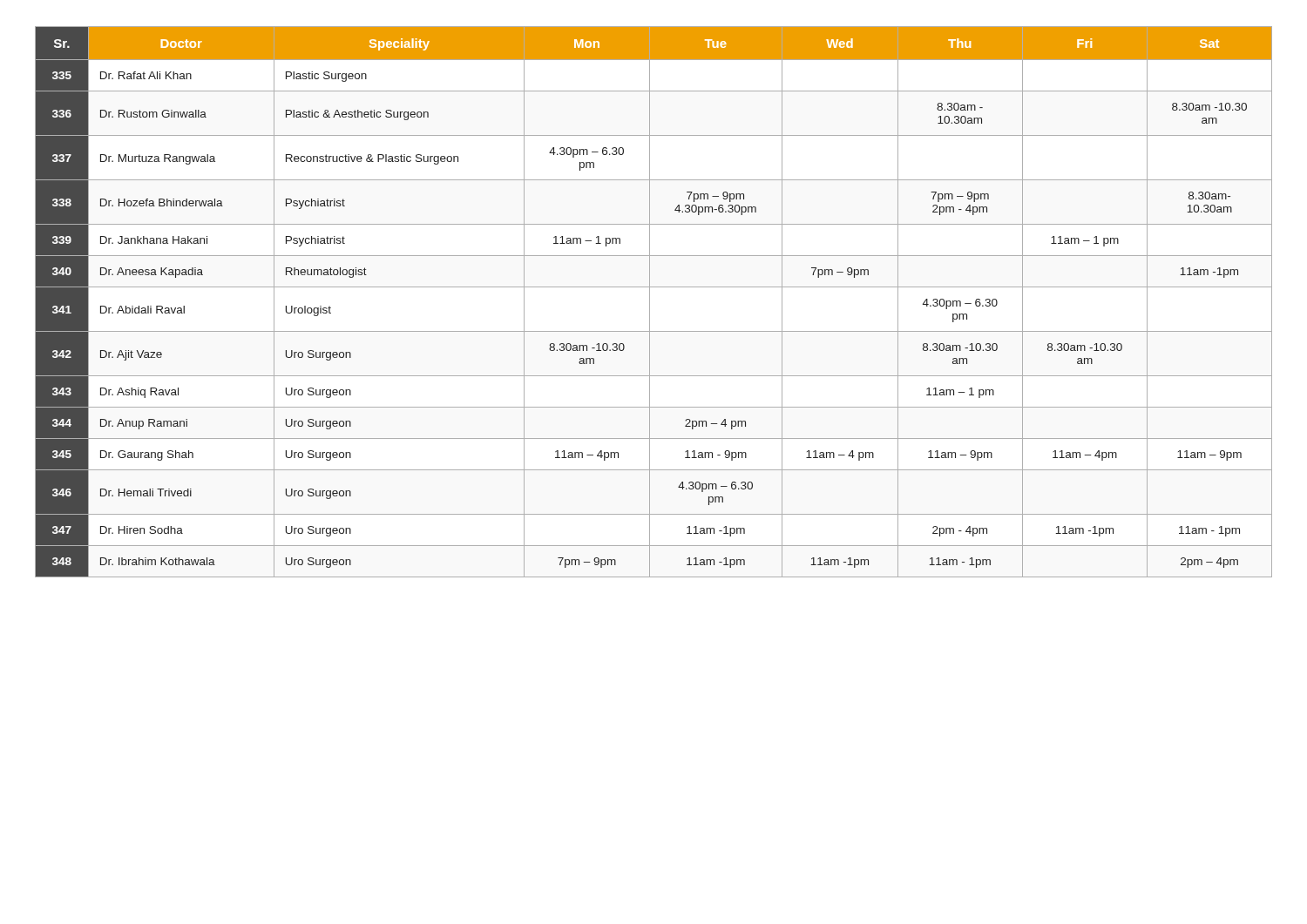The image size is (1307, 924).
Task: Select a table
Action: click(x=654, y=302)
